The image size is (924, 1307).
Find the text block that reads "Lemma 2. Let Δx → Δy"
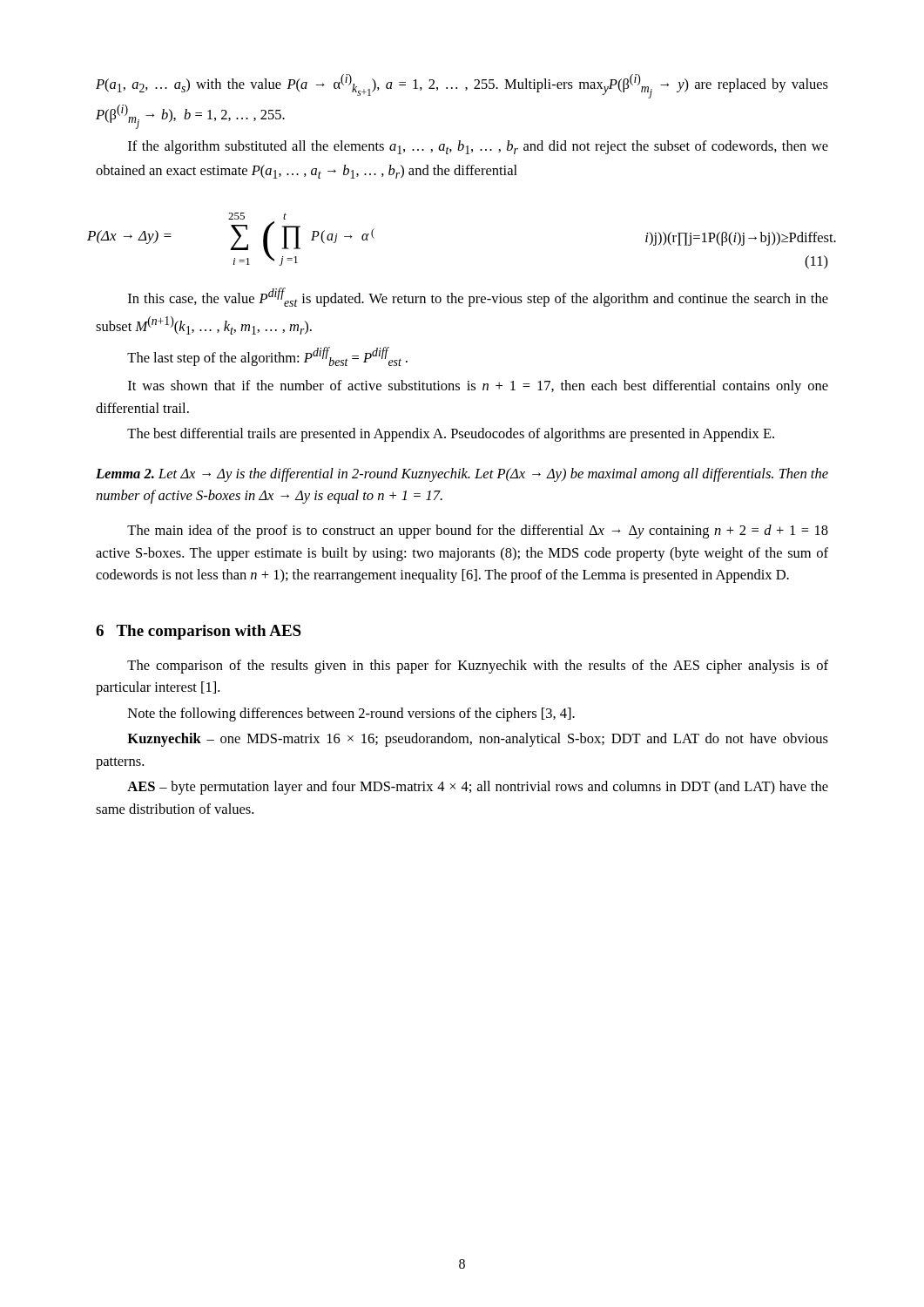coord(462,485)
